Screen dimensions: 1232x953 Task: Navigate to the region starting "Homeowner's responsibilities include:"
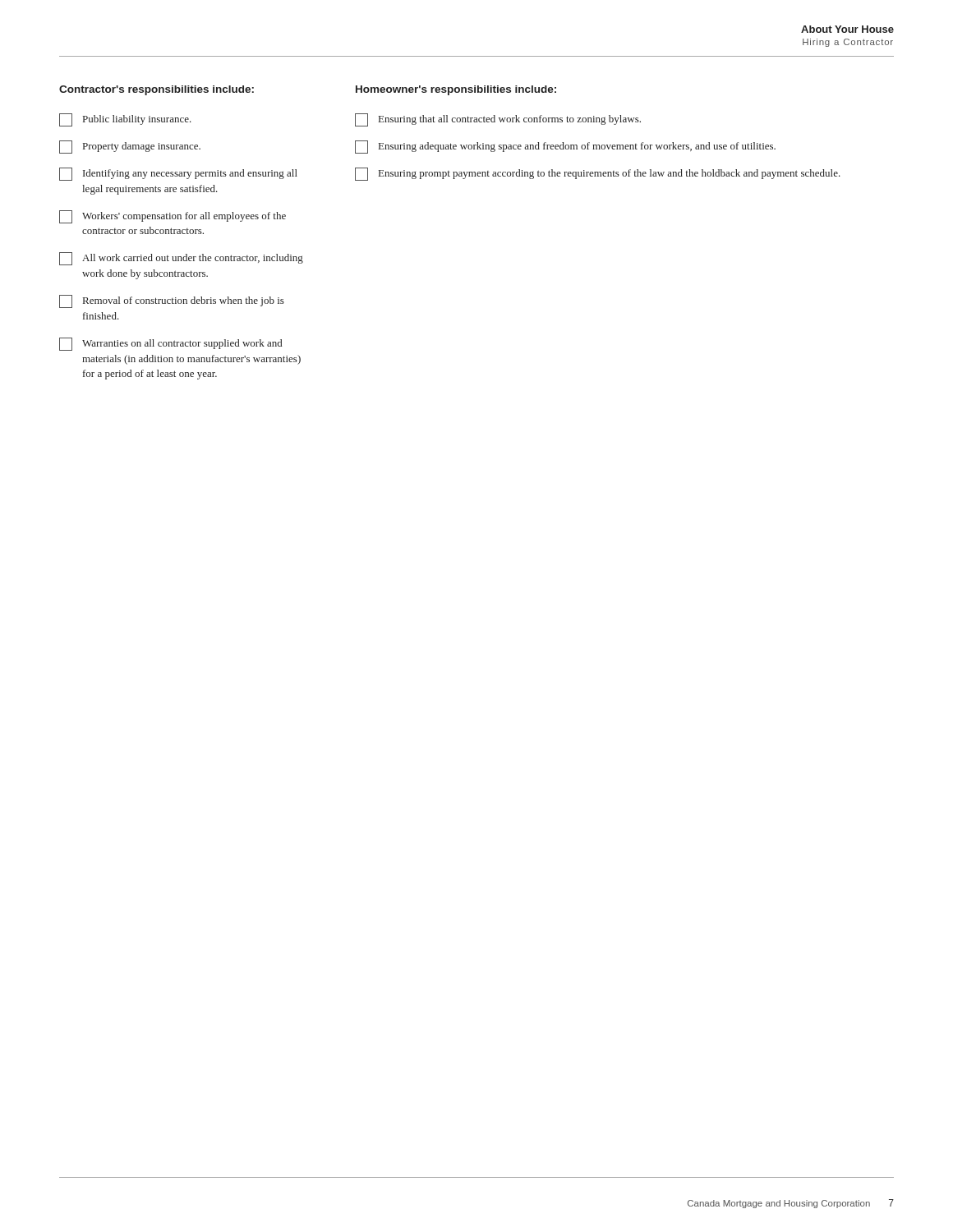456,89
